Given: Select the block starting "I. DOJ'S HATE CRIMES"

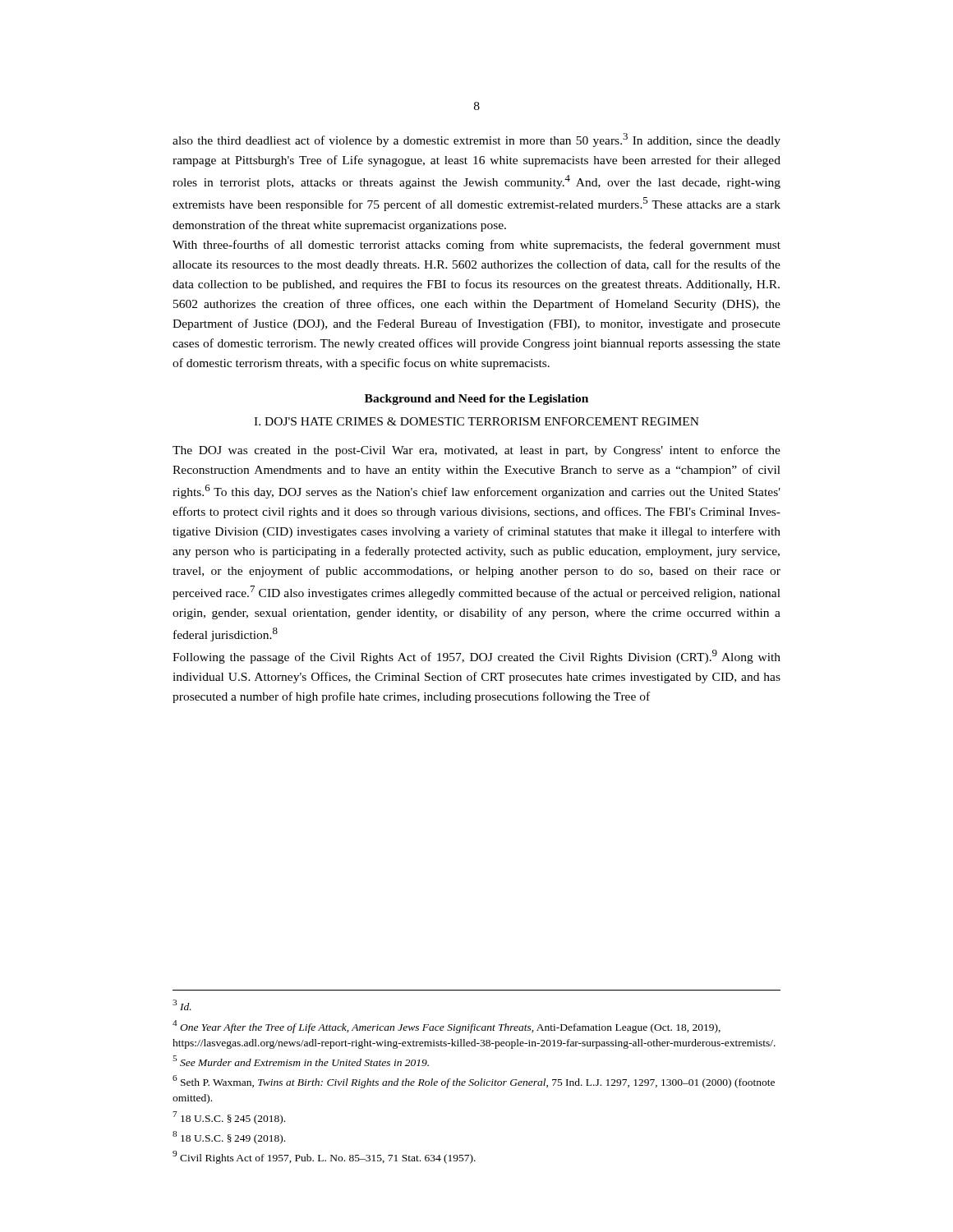Looking at the screenshot, I should tap(476, 421).
